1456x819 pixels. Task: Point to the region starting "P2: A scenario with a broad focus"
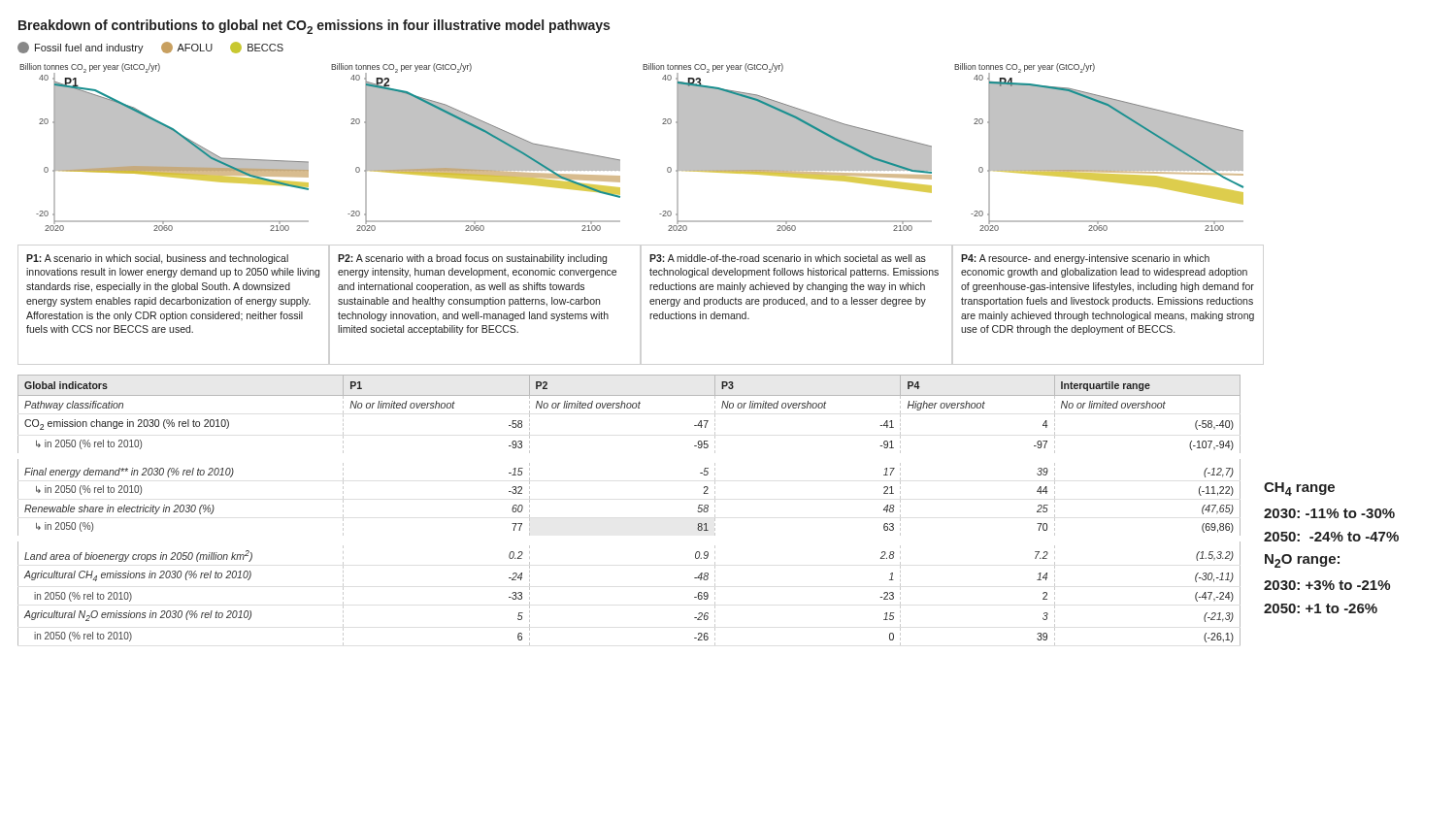coord(477,294)
